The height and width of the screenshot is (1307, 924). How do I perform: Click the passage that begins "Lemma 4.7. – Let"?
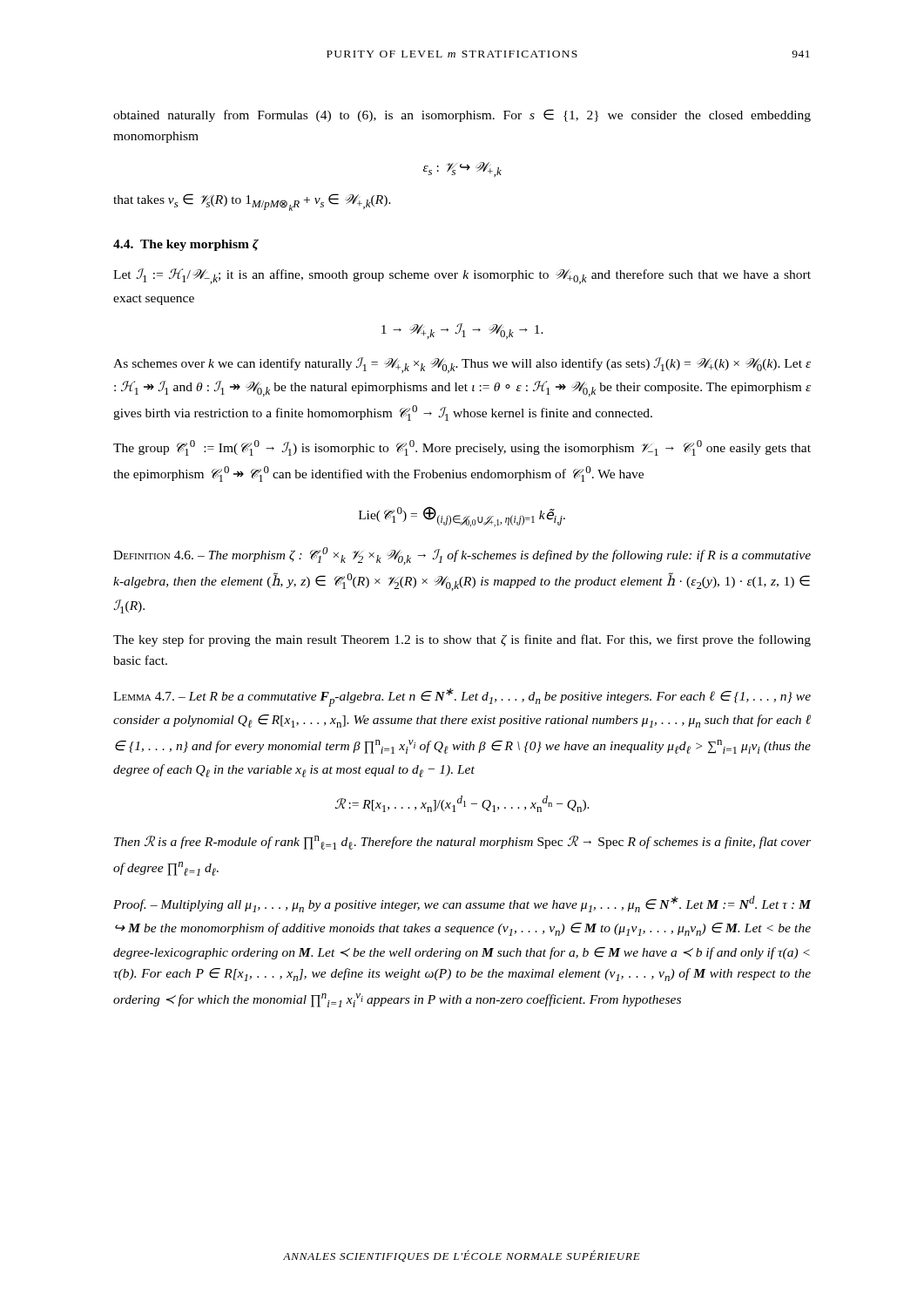coord(462,733)
